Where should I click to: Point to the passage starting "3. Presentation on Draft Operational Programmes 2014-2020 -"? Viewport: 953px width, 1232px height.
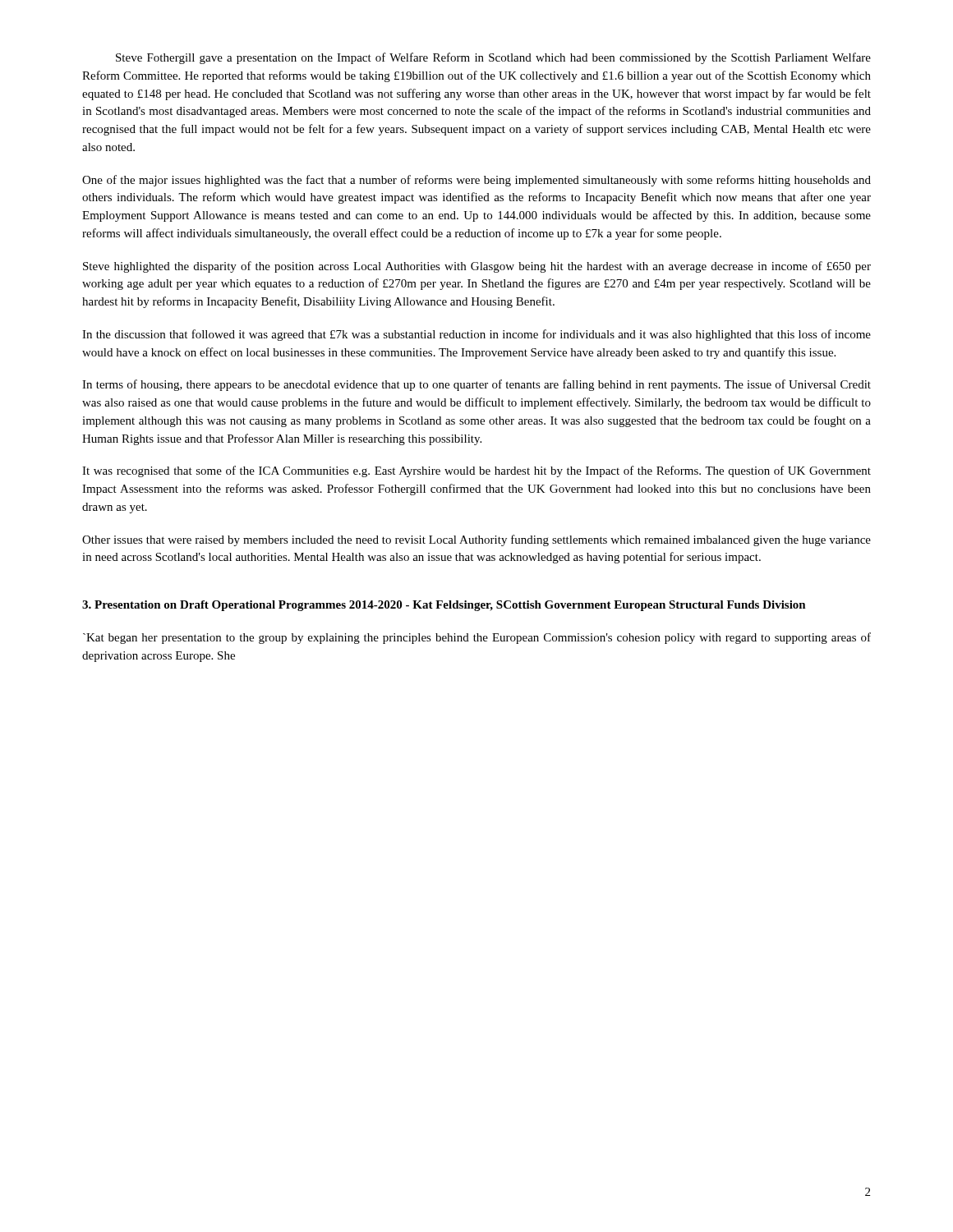click(444, 604)
